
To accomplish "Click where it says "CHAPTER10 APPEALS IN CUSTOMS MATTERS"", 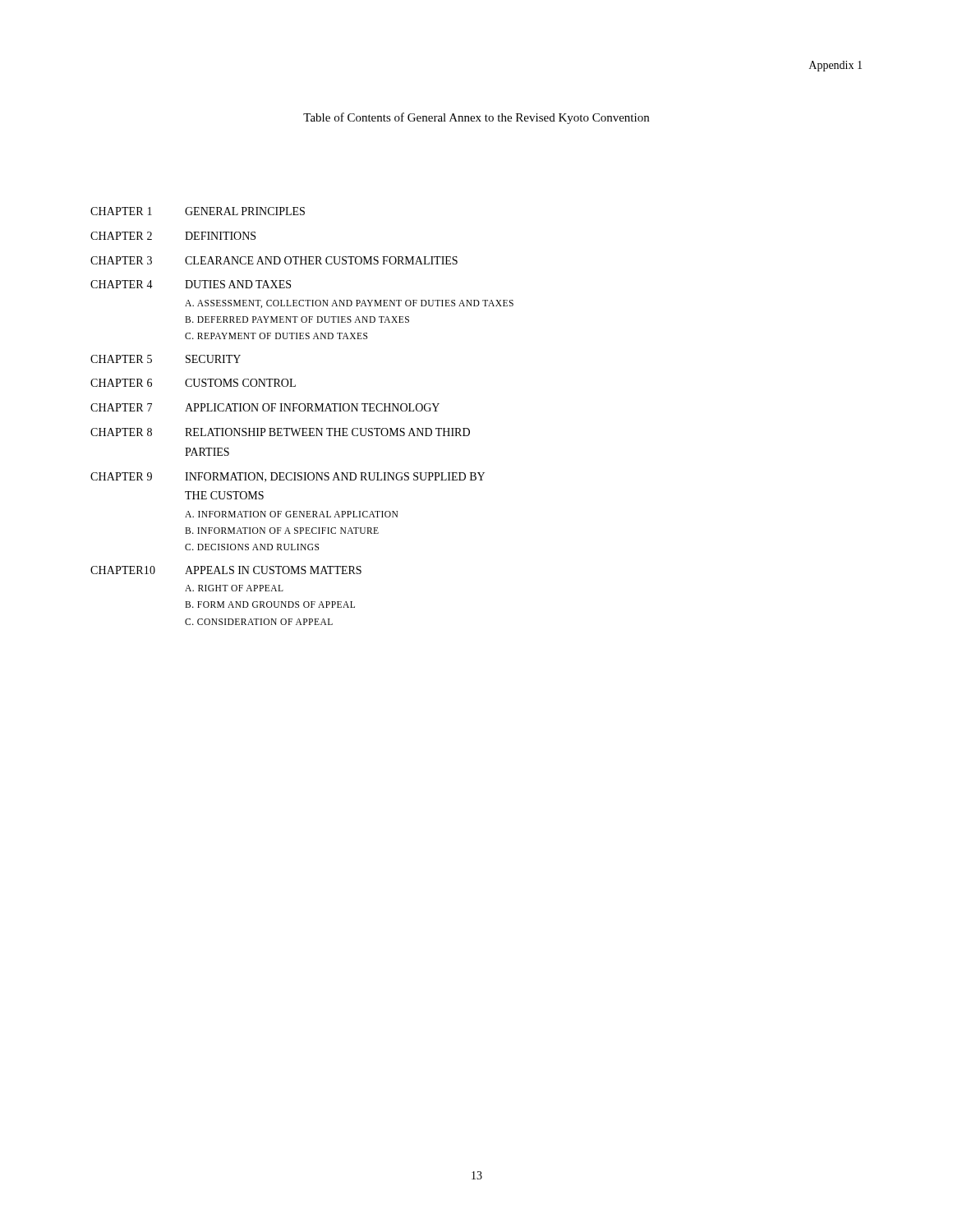I will coord(226,570).
